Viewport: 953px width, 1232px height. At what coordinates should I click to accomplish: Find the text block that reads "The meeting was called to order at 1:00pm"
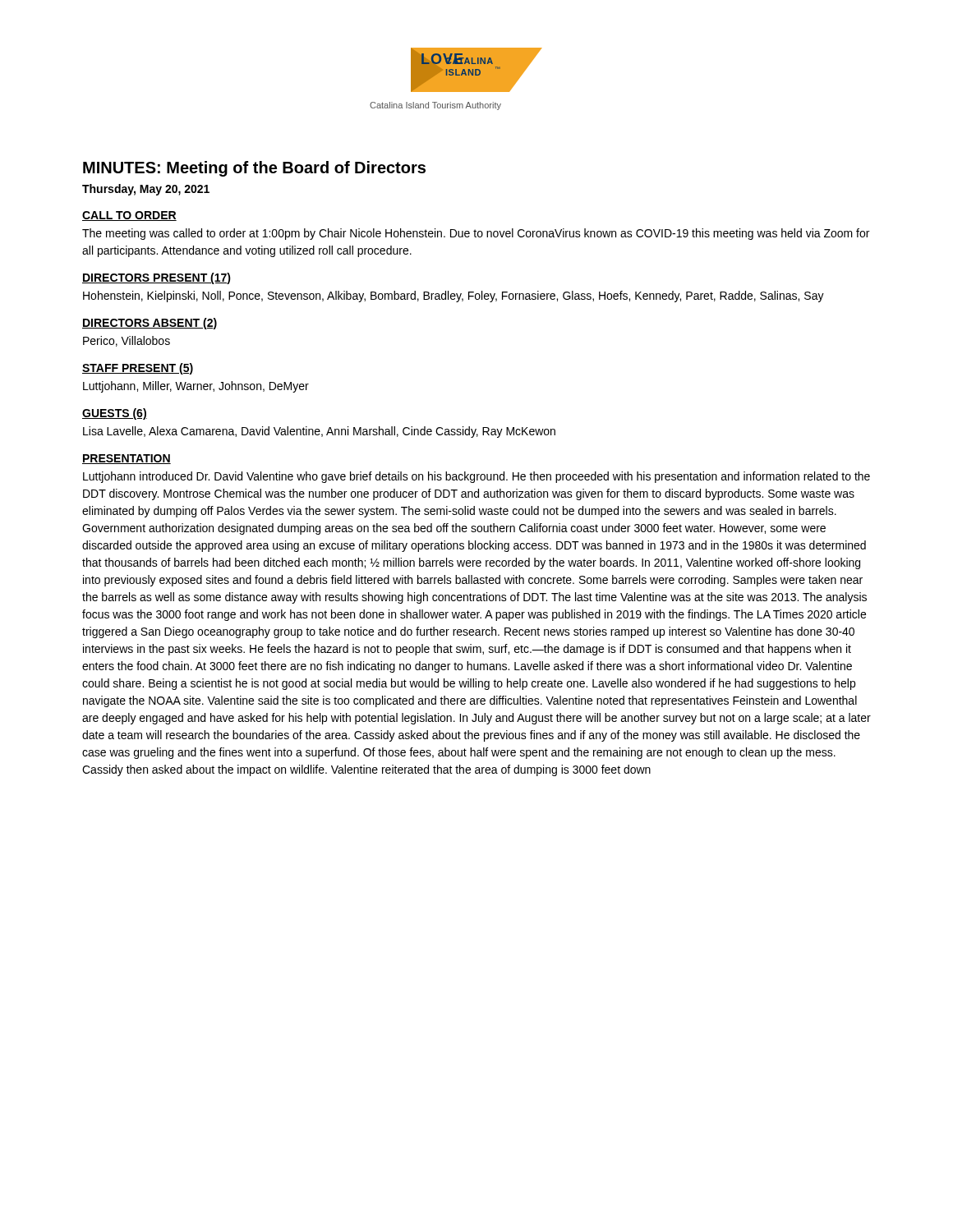coord(476,242)
